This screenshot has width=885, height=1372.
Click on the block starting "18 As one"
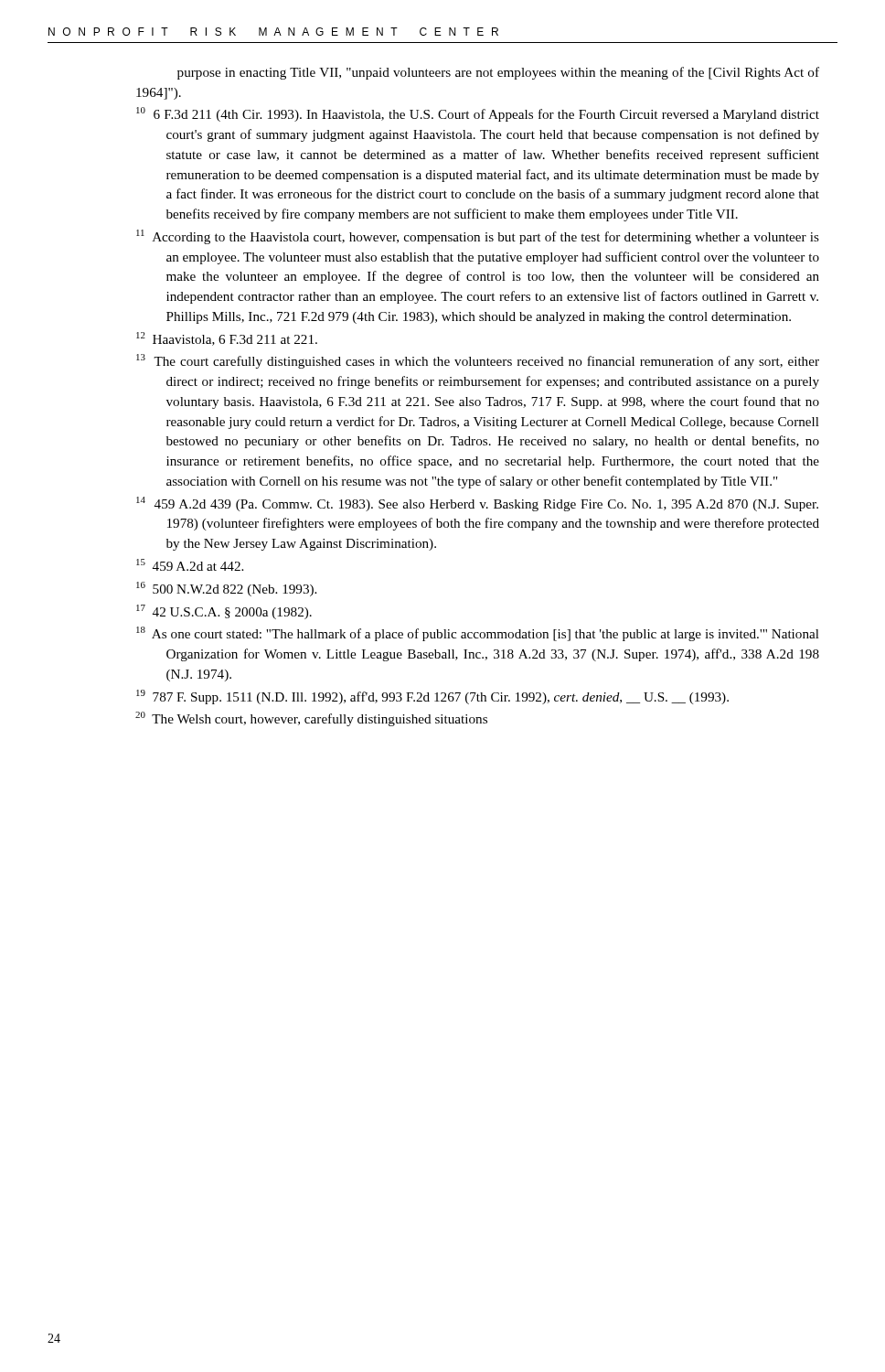tap(477, 653)
